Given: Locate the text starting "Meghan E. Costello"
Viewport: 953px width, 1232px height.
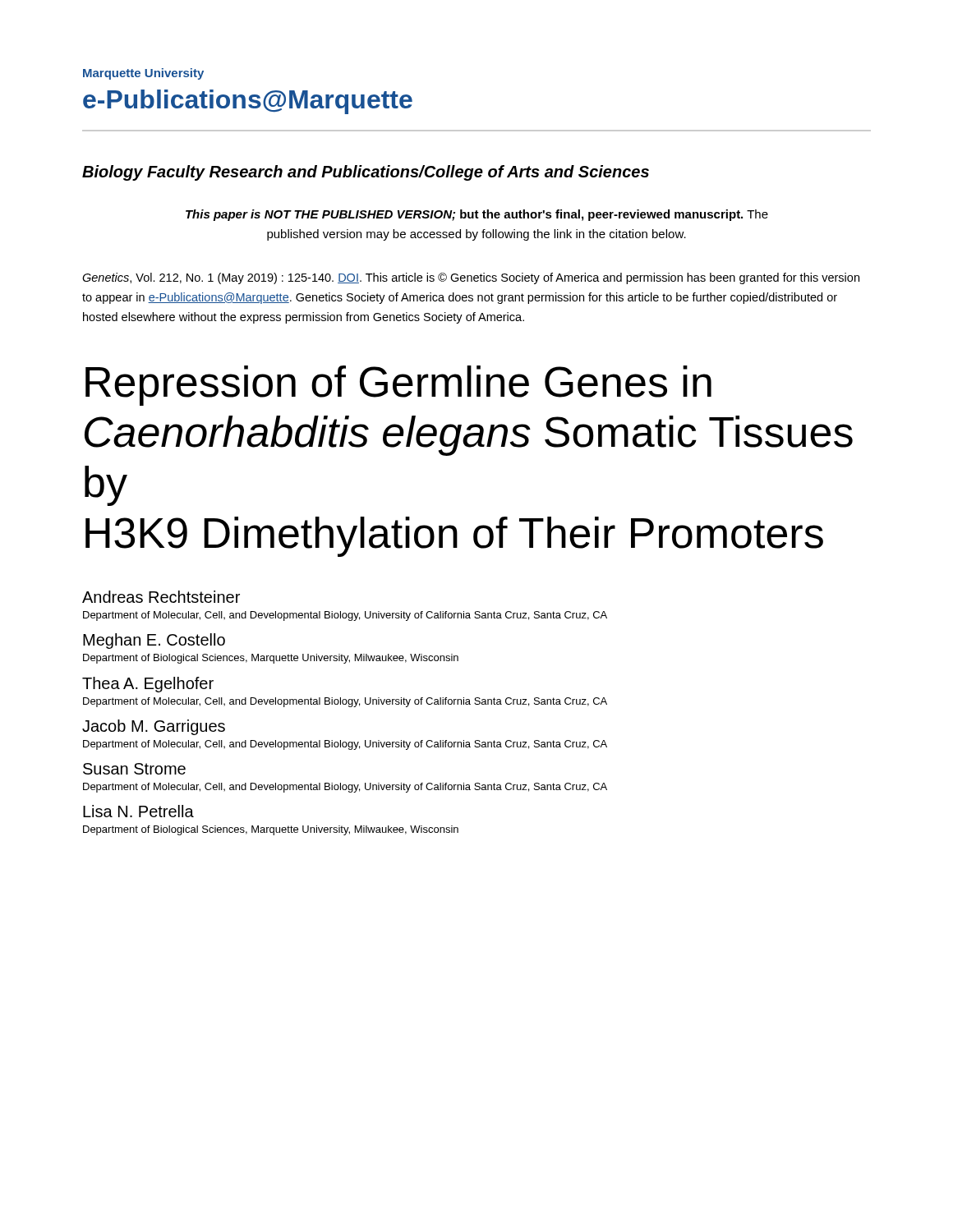Looking at the screenshot, I should (x=154, y=640).
